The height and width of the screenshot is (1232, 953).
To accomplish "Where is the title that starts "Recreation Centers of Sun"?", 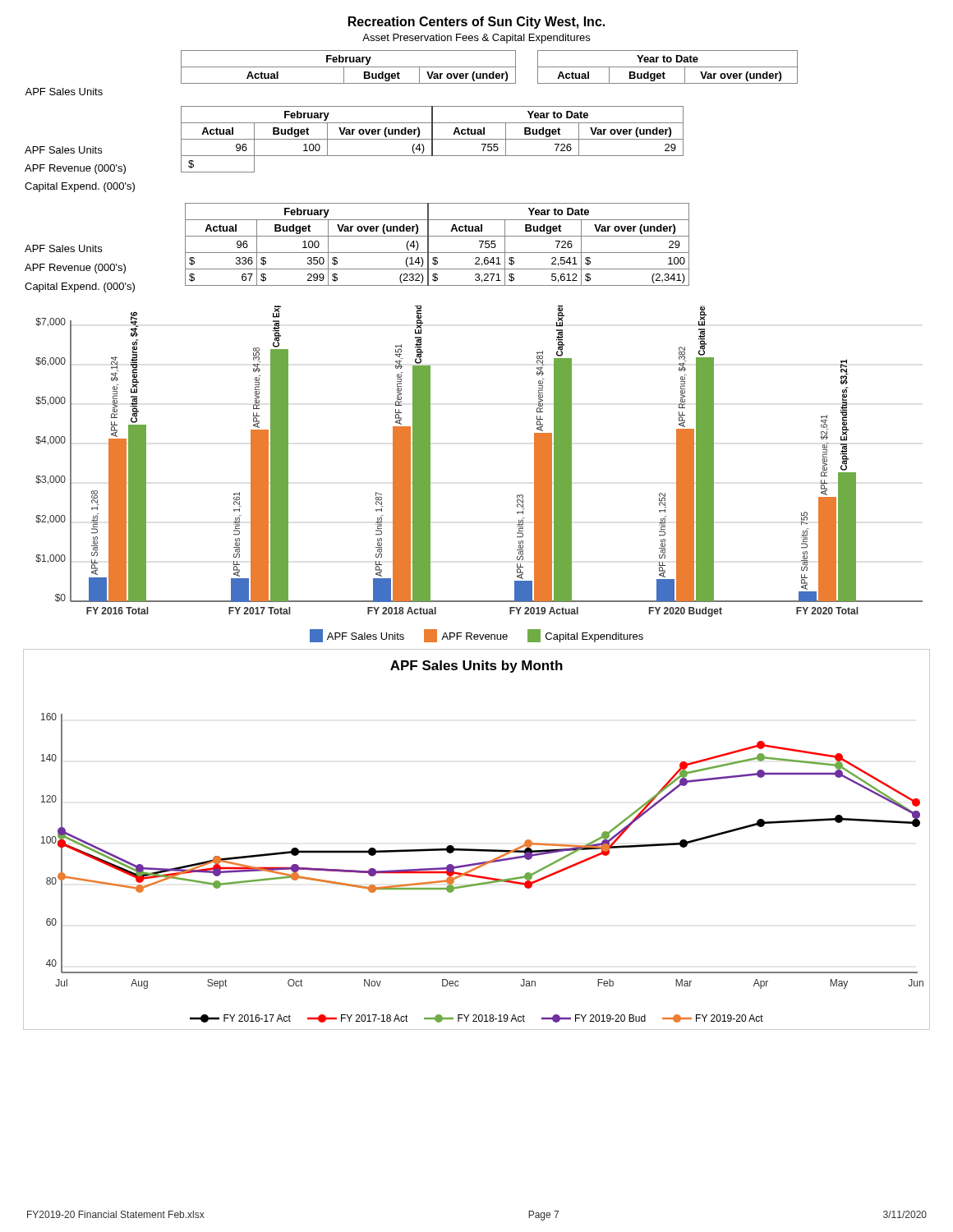I will (x=476, y=22).
